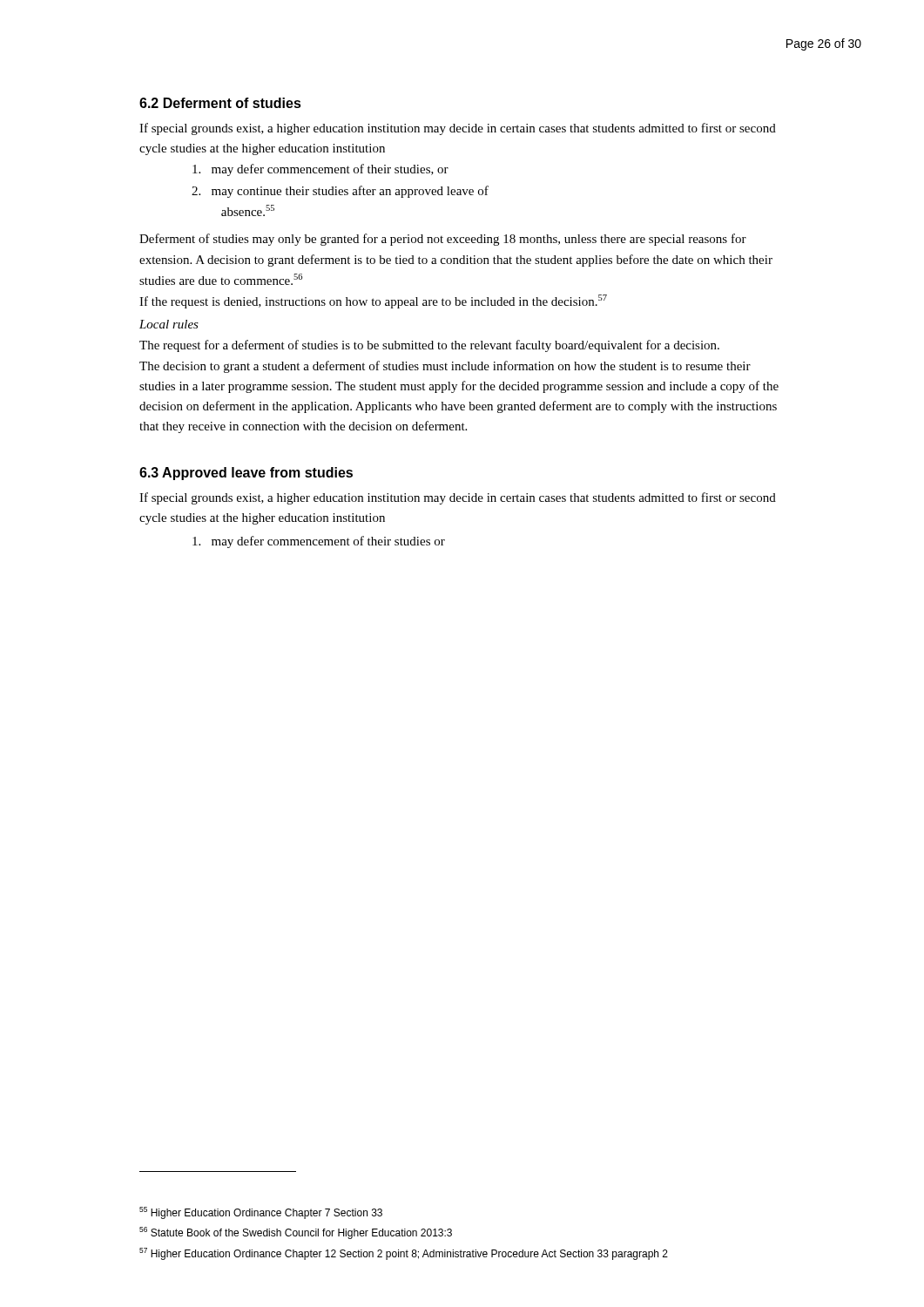Image resolution: width=924 pixels, height=1307 pixels.
Task: Select the passage starting "The request for a deferment"
Action: pyautogui.click(x=459, y=386)
